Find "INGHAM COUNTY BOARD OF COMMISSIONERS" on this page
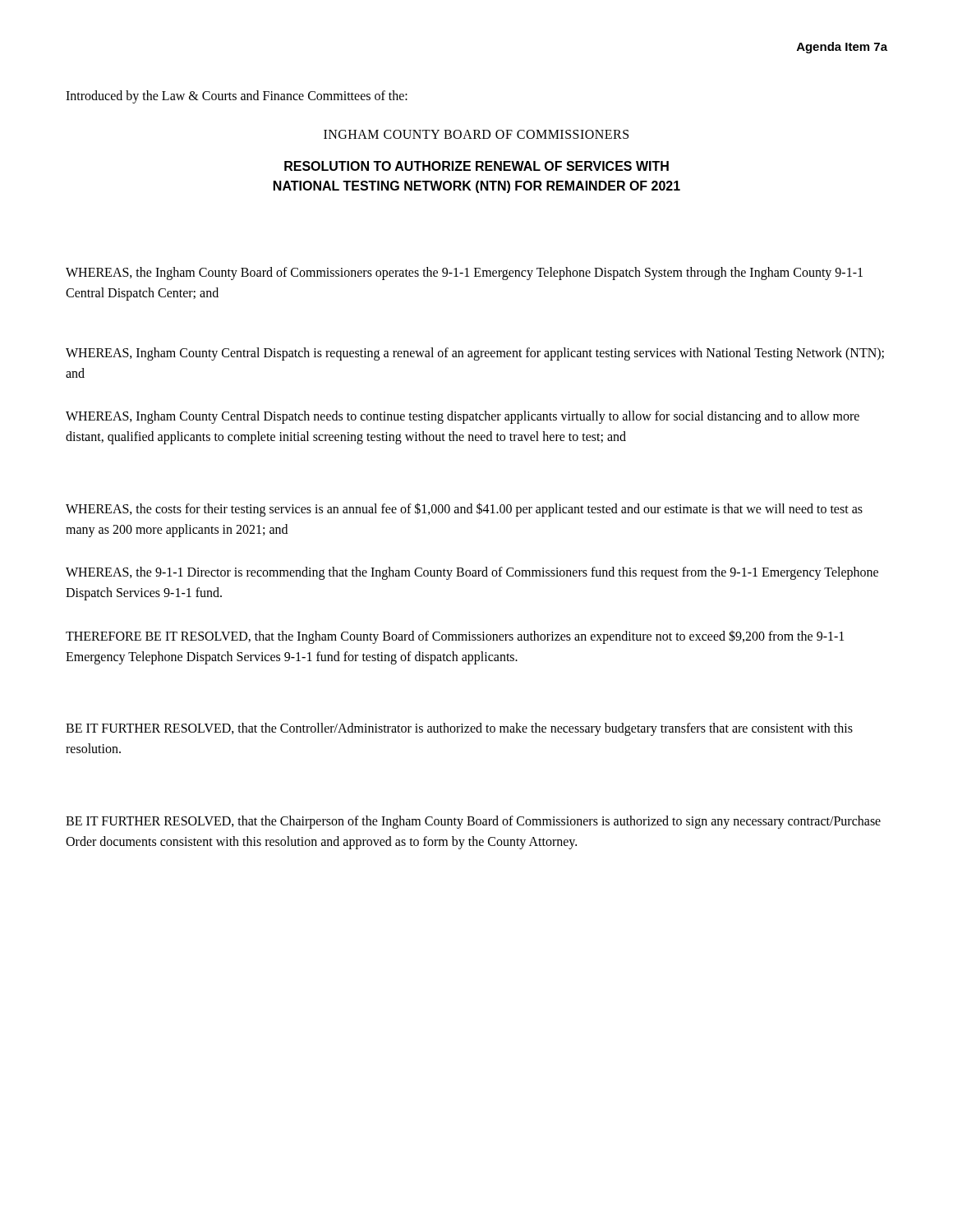Viewport: 953px width, 1232px height. click(x=476, y=134)
